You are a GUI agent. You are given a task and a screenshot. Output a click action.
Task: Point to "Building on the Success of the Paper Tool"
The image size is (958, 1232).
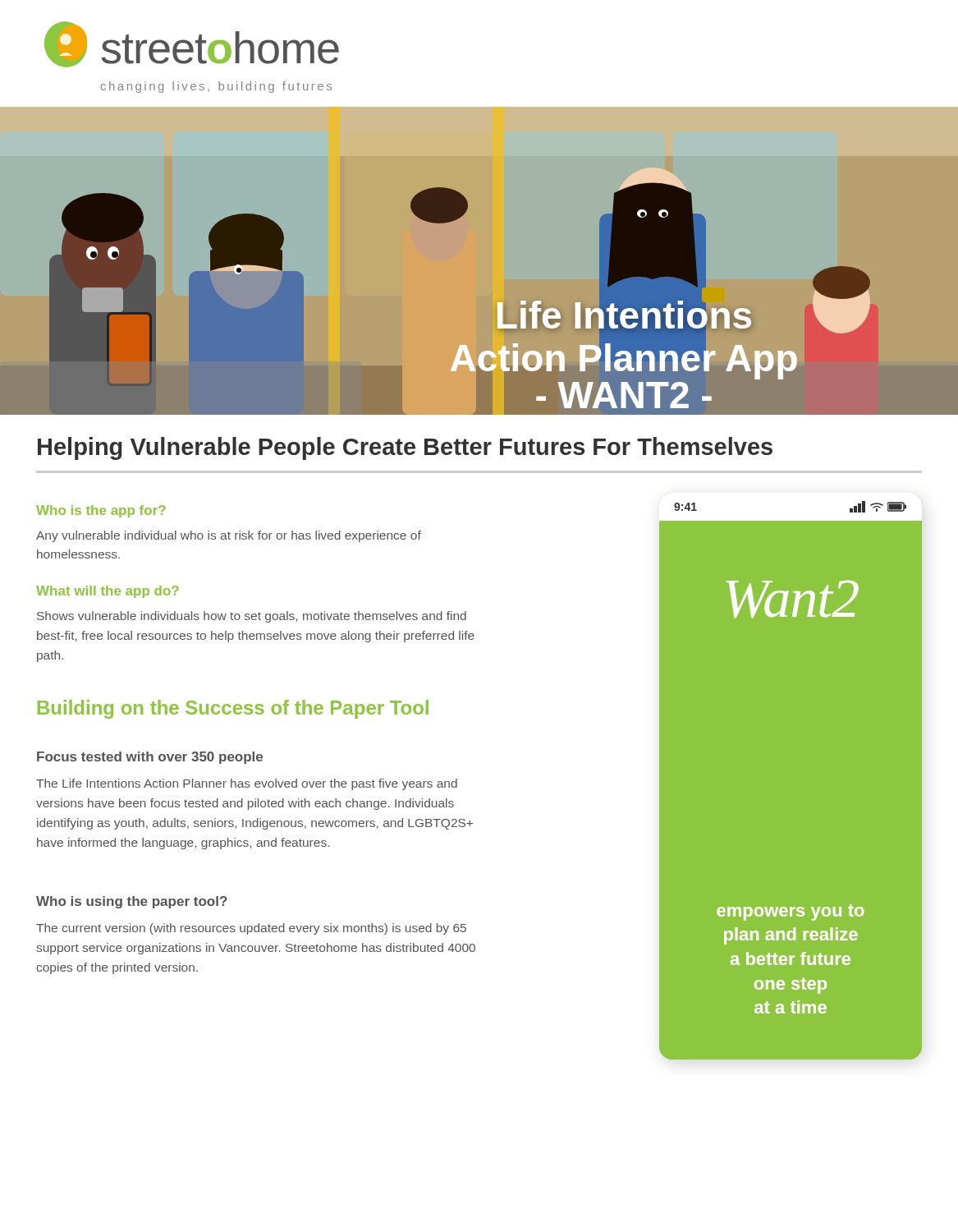click(x=233, y=708)
